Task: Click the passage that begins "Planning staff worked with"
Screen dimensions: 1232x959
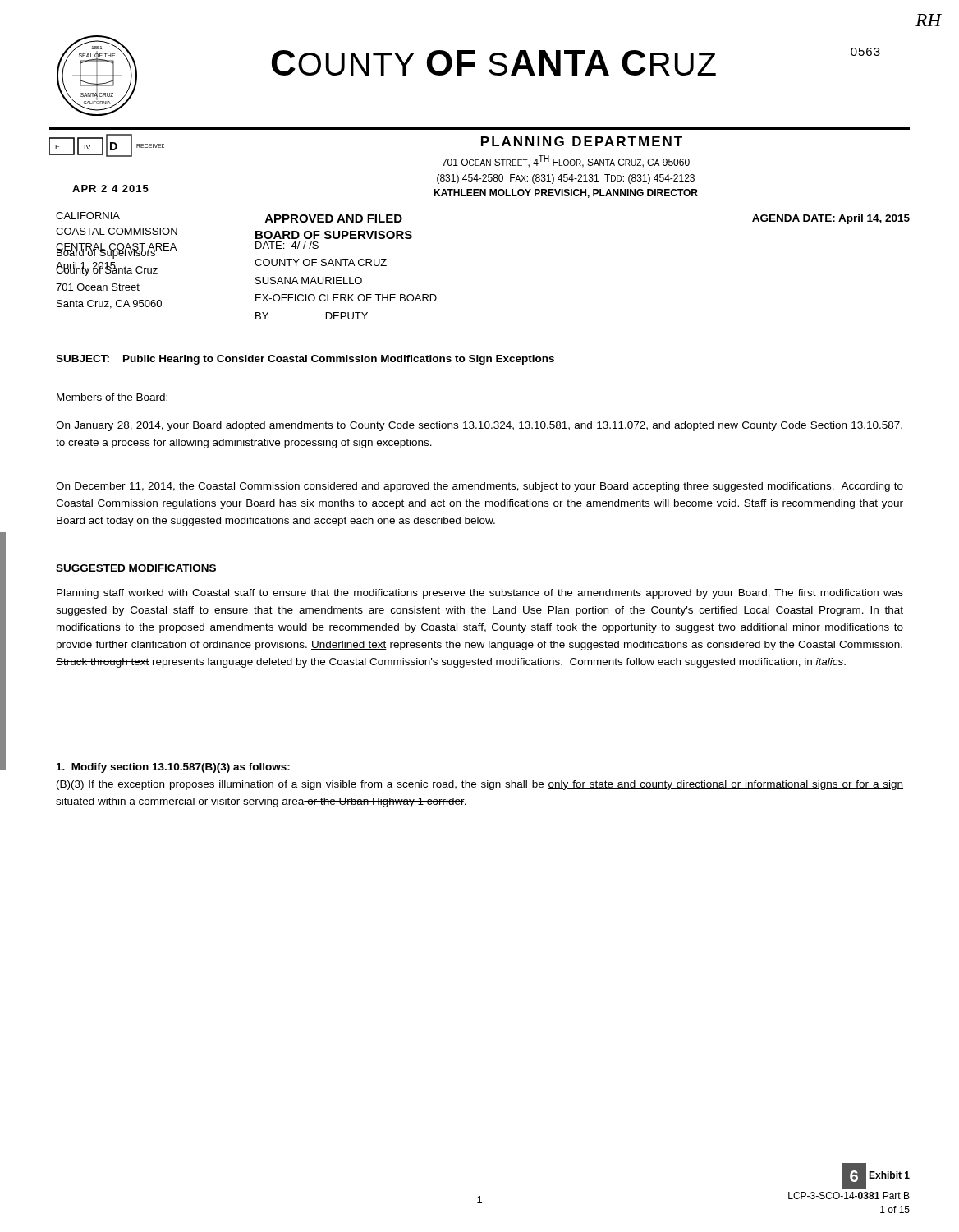Action: point(480,627)
